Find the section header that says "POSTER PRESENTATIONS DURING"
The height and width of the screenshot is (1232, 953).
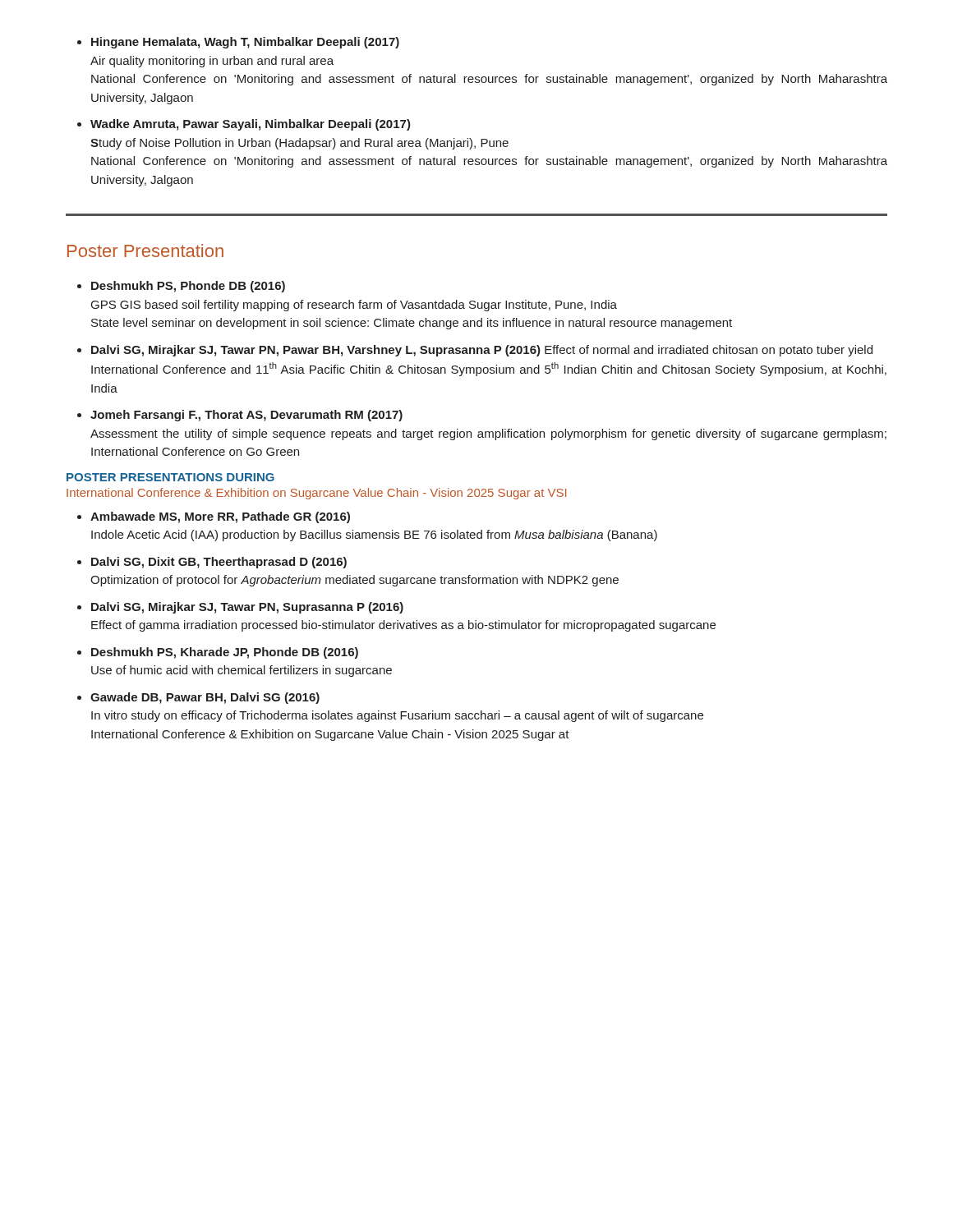170,477
